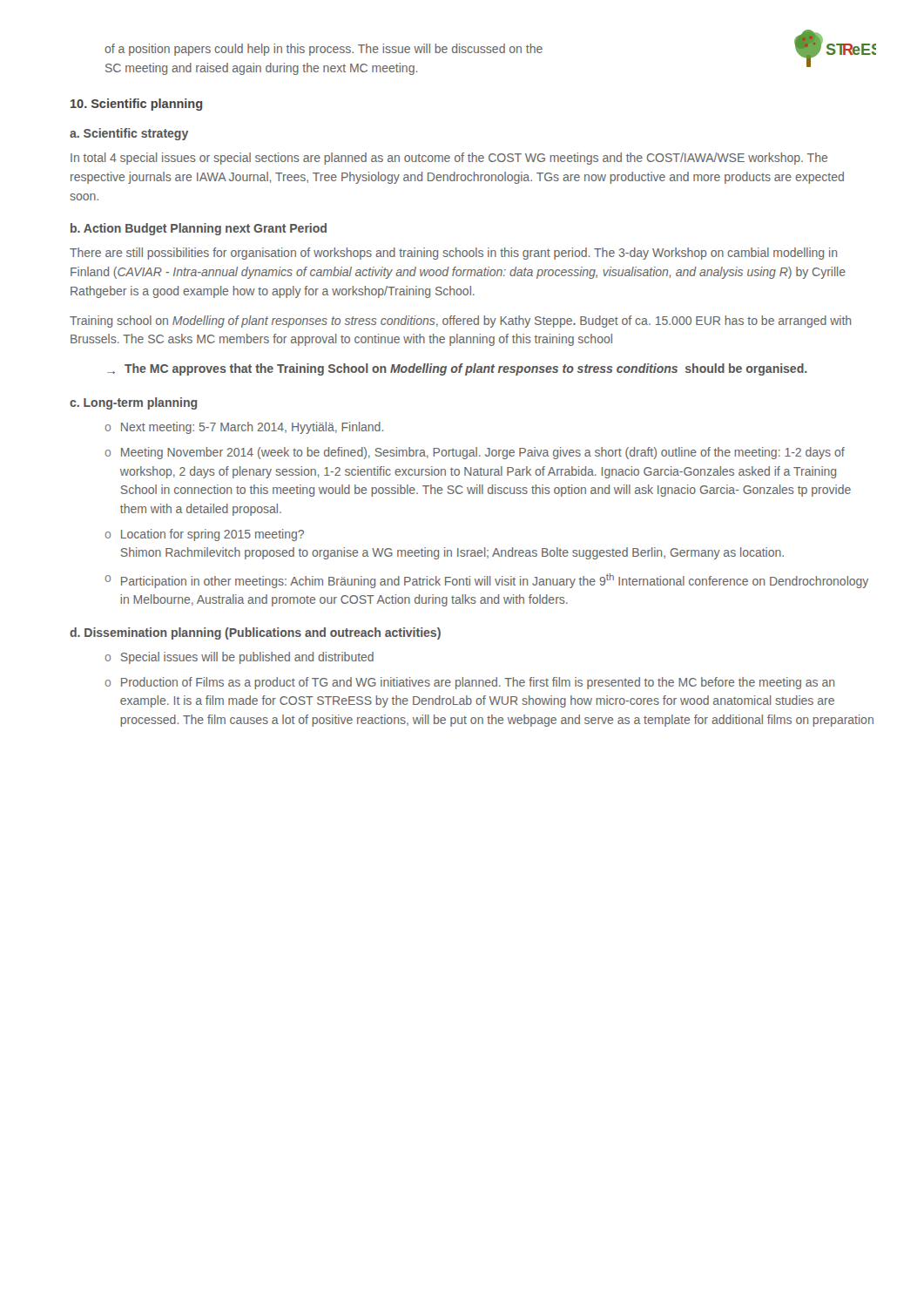Click on the passage starting "b. Action Budget Planning next Grant Period"
924x1307 pixels.
[198, 229]
